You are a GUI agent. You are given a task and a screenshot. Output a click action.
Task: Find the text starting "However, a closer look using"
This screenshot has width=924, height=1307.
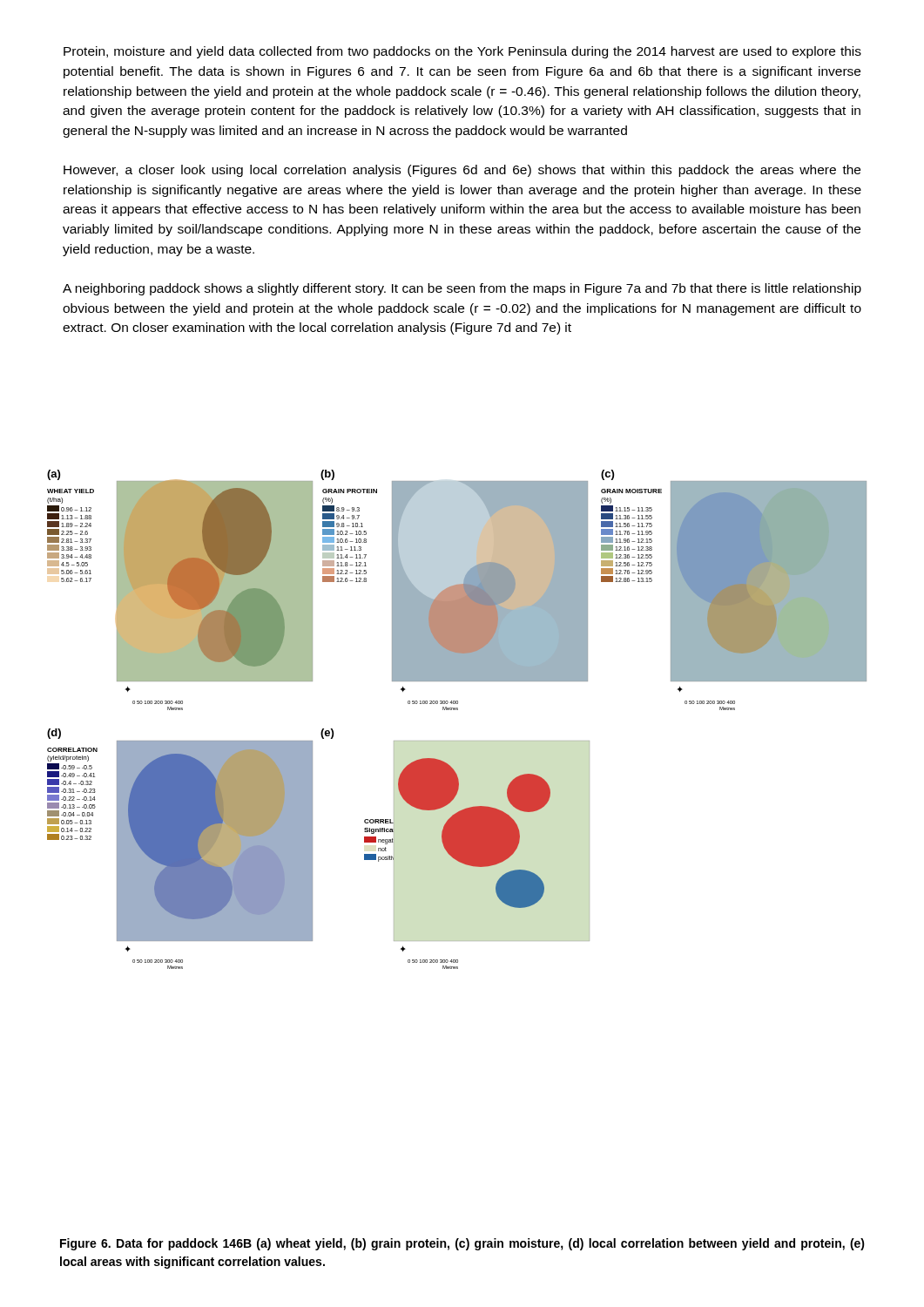pos(462,209)
